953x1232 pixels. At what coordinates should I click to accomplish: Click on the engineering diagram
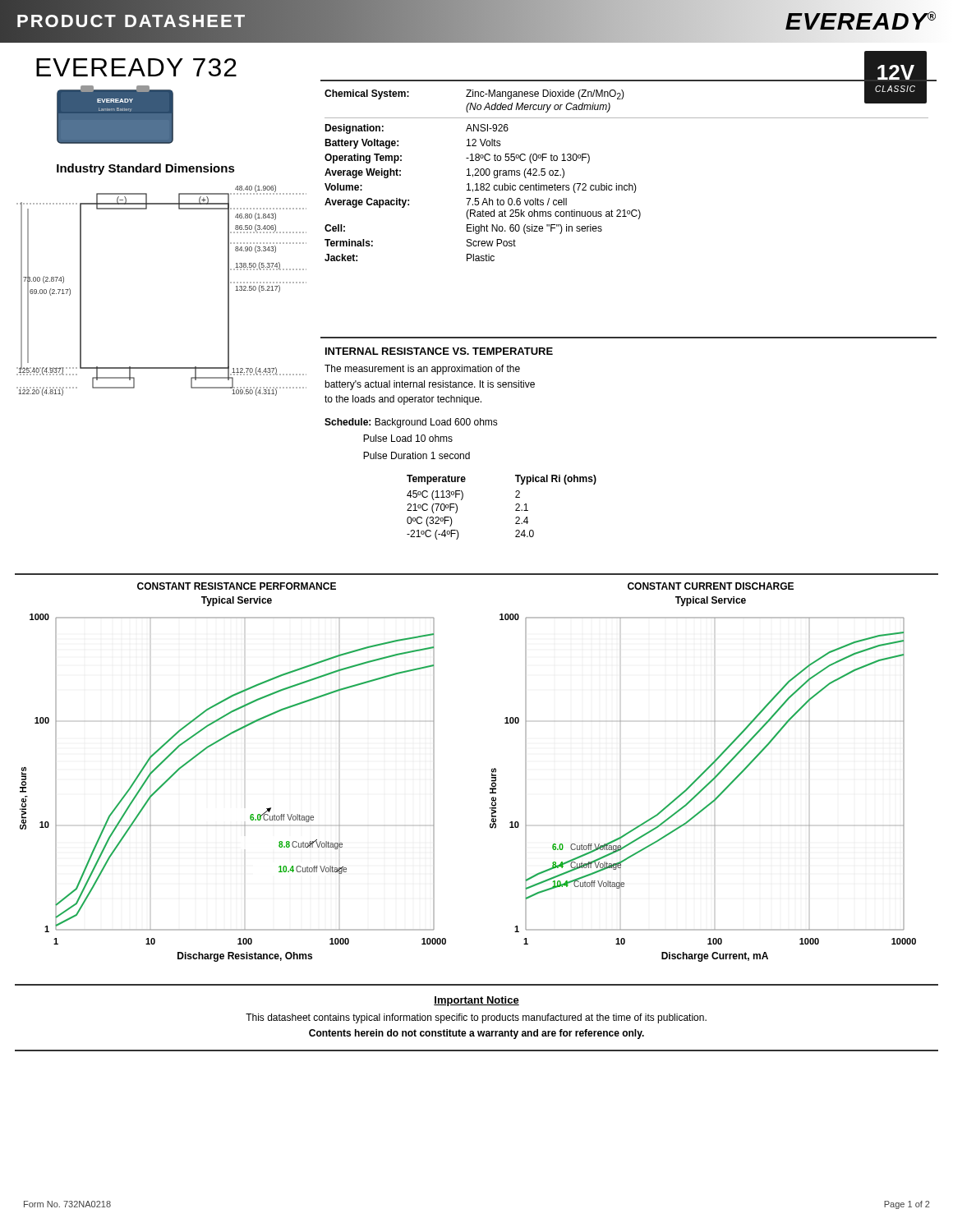click(165, 292)
